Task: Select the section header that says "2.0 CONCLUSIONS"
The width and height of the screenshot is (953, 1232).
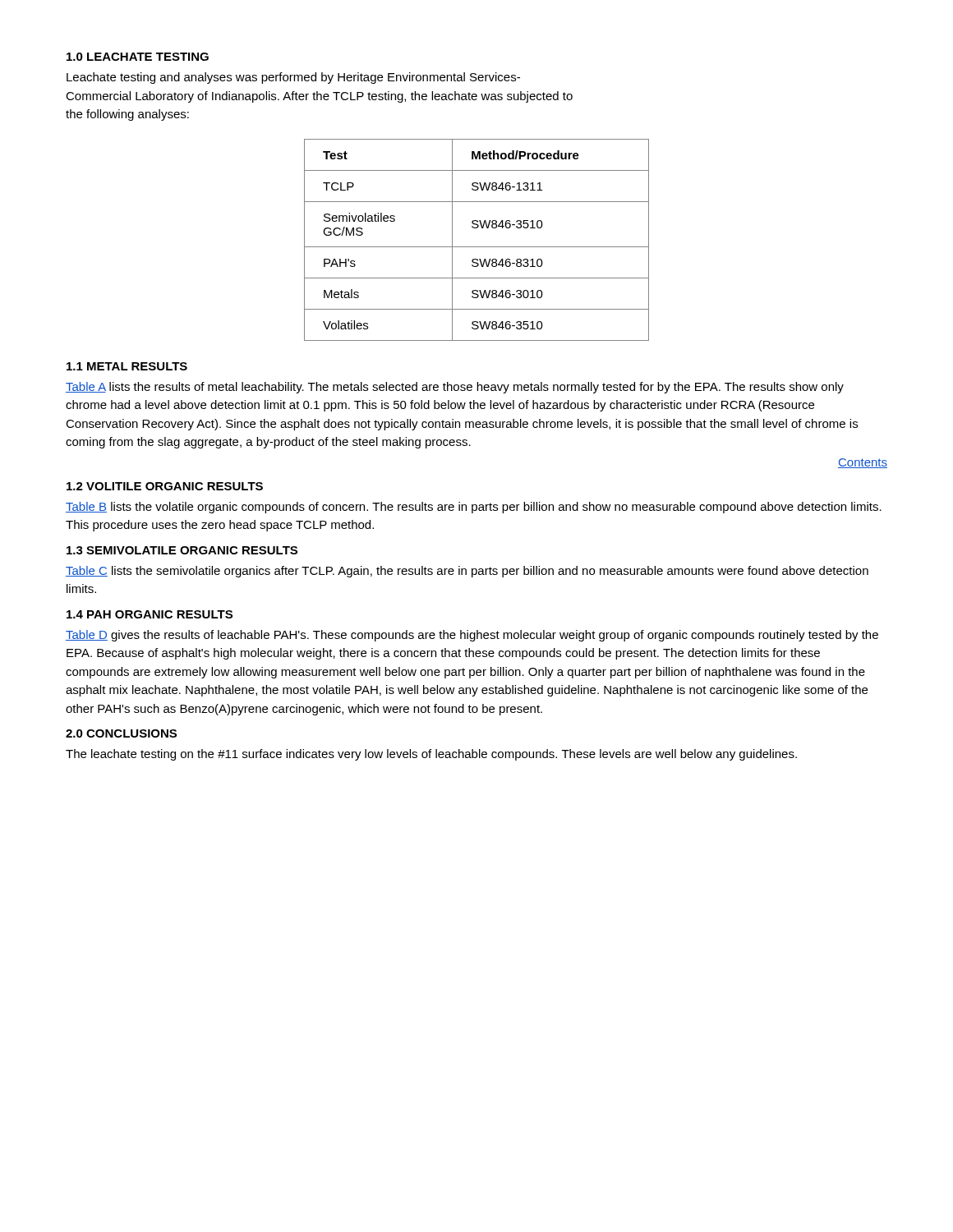Action: 122,733
